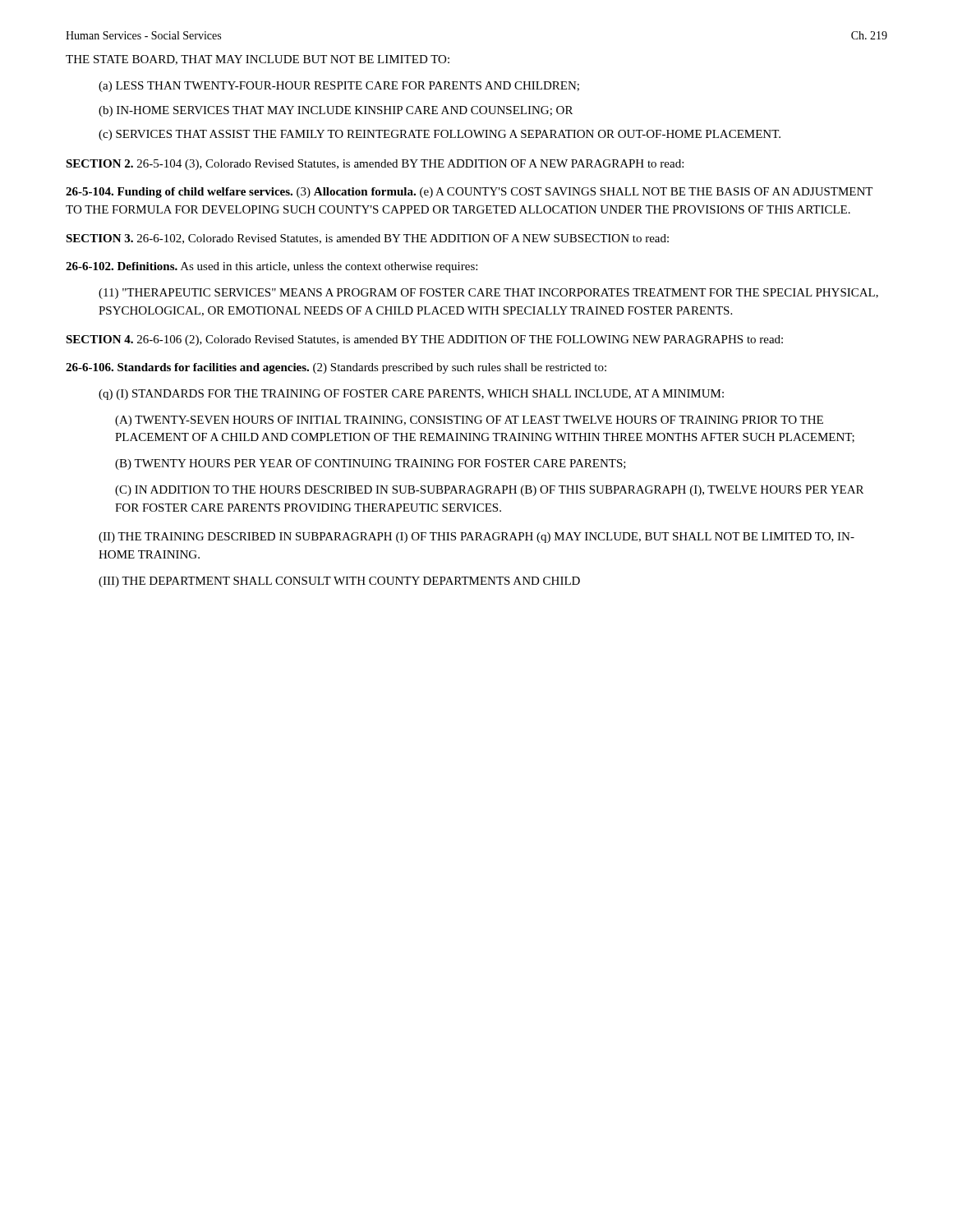The image size is (953, 1232).
Task: Find the list item that reads "(b) IN-HOME SERVICES THAT"
Action: 336,110
